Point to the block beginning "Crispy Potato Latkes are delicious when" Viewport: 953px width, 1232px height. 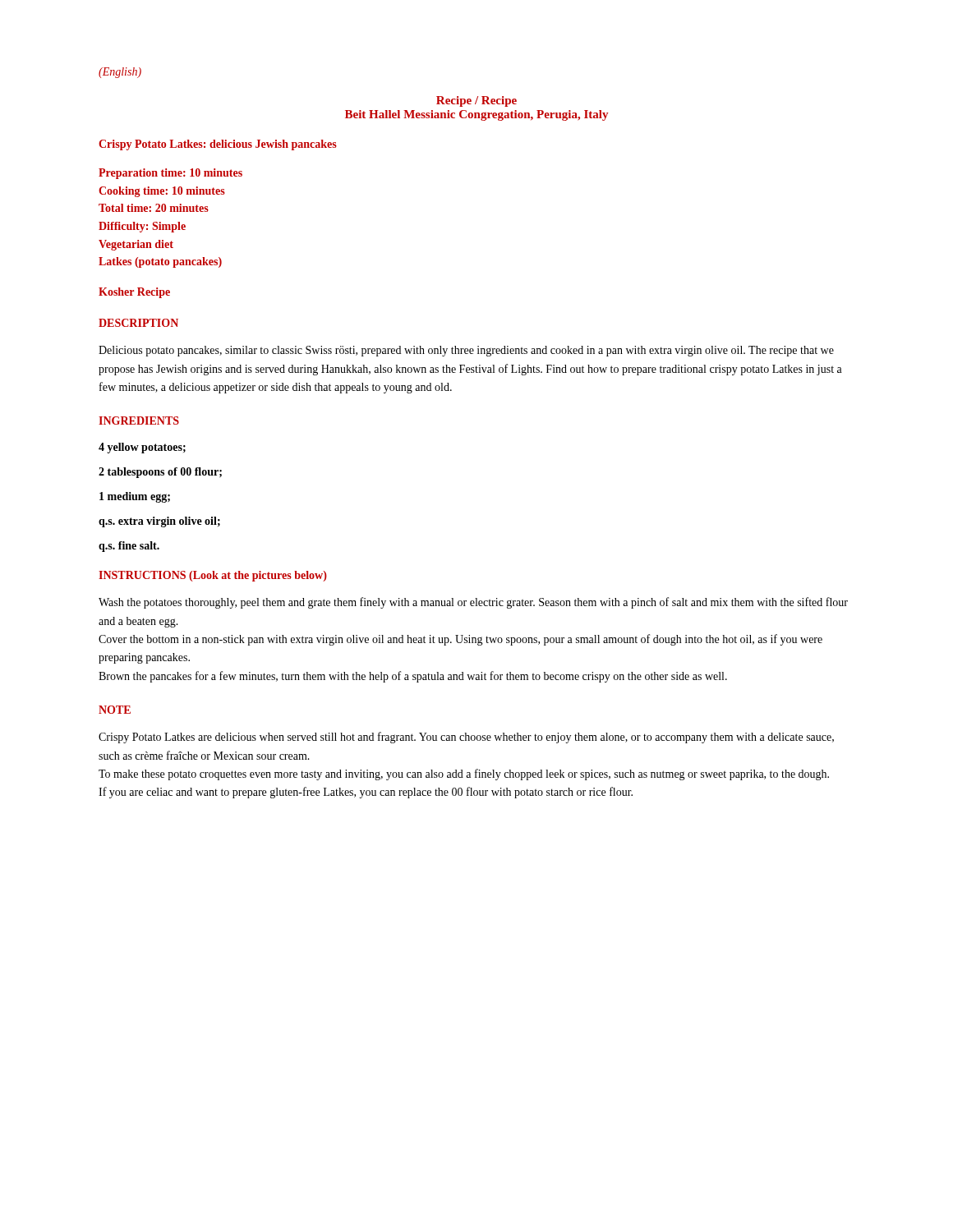[x=466, y=765]
